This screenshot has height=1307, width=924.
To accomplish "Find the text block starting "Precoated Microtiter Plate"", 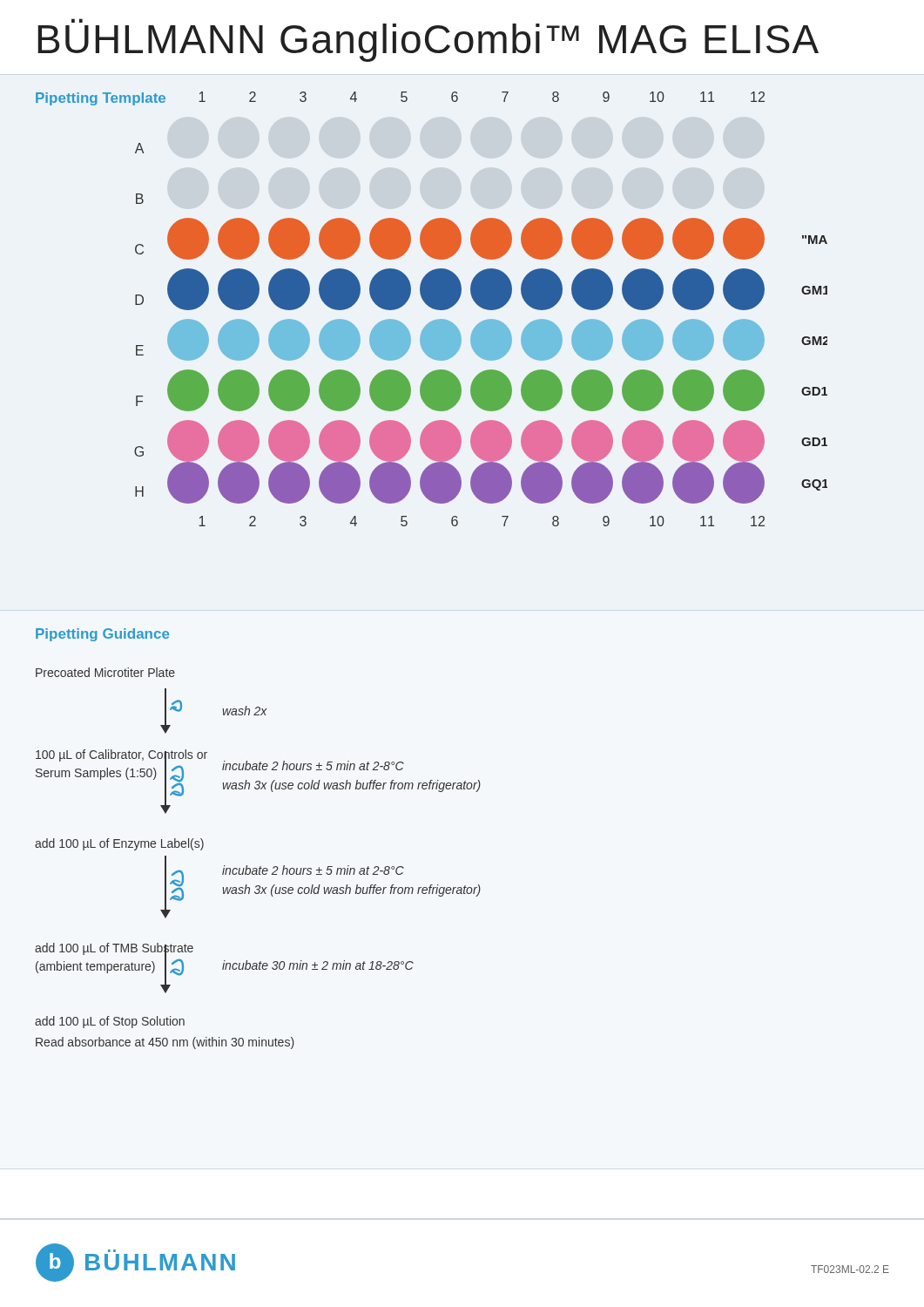I will 105,673.
